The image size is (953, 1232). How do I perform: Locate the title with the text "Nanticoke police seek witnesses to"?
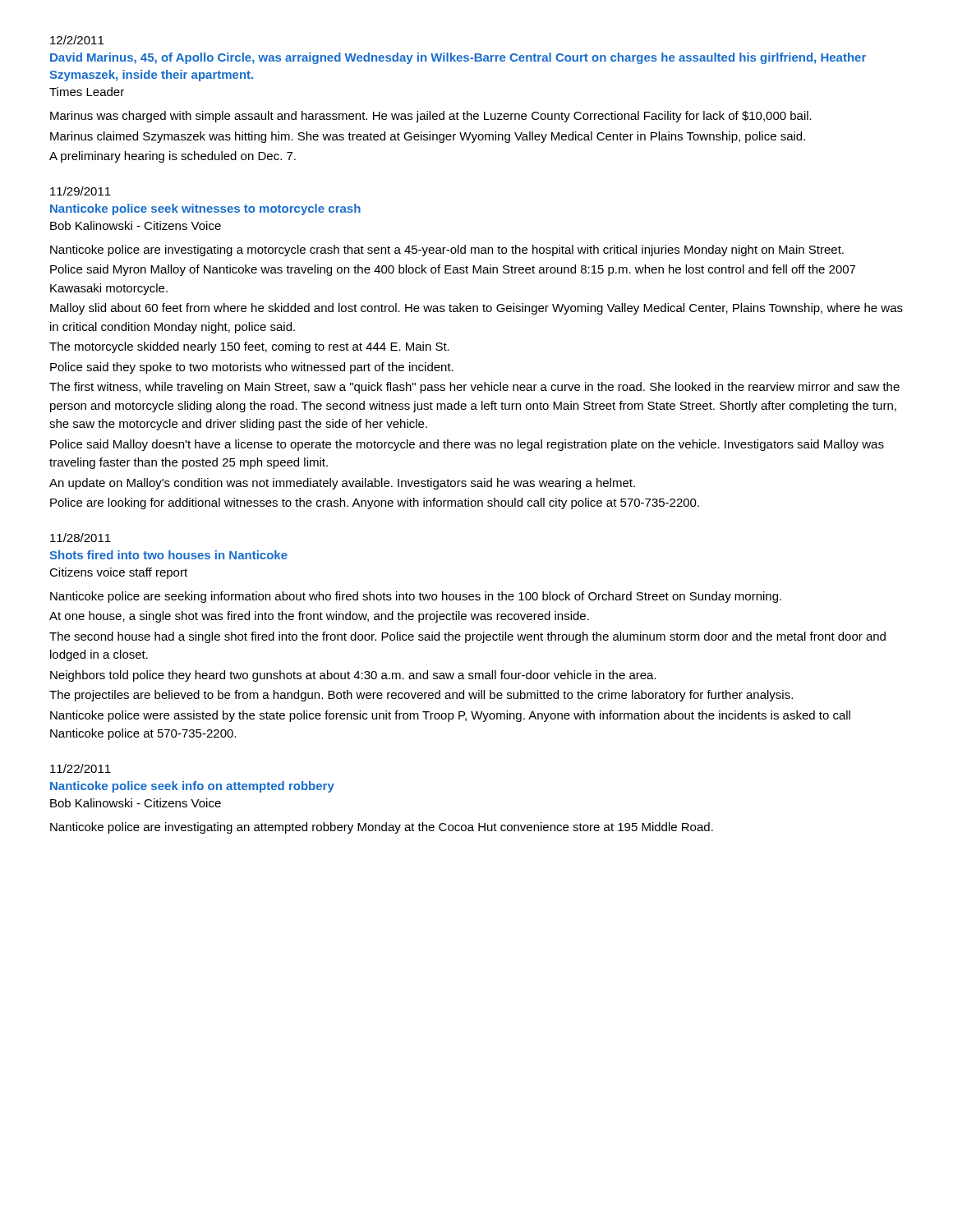[x=205, y=208]
